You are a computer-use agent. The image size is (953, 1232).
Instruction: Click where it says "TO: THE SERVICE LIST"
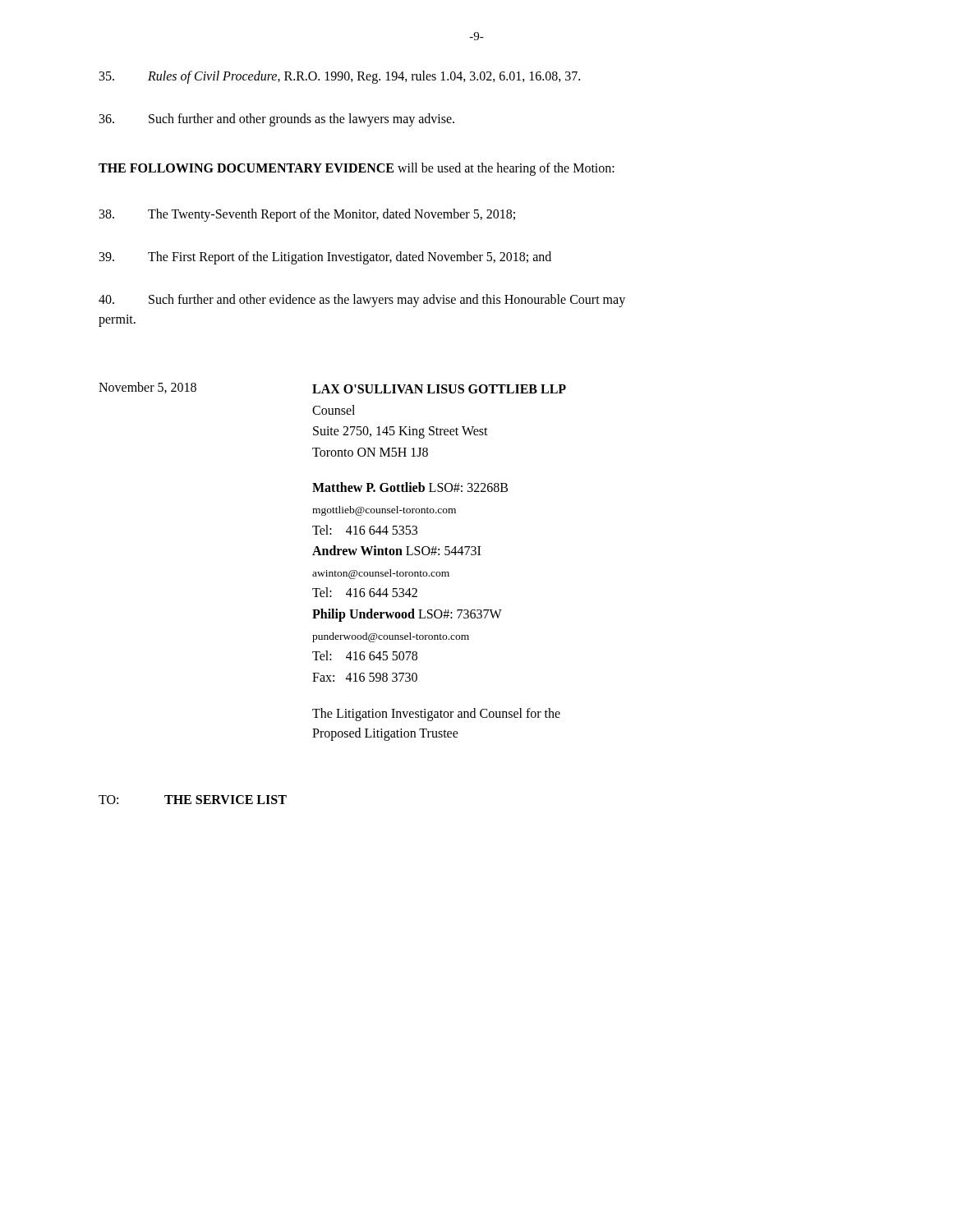(x=193, y=800)
